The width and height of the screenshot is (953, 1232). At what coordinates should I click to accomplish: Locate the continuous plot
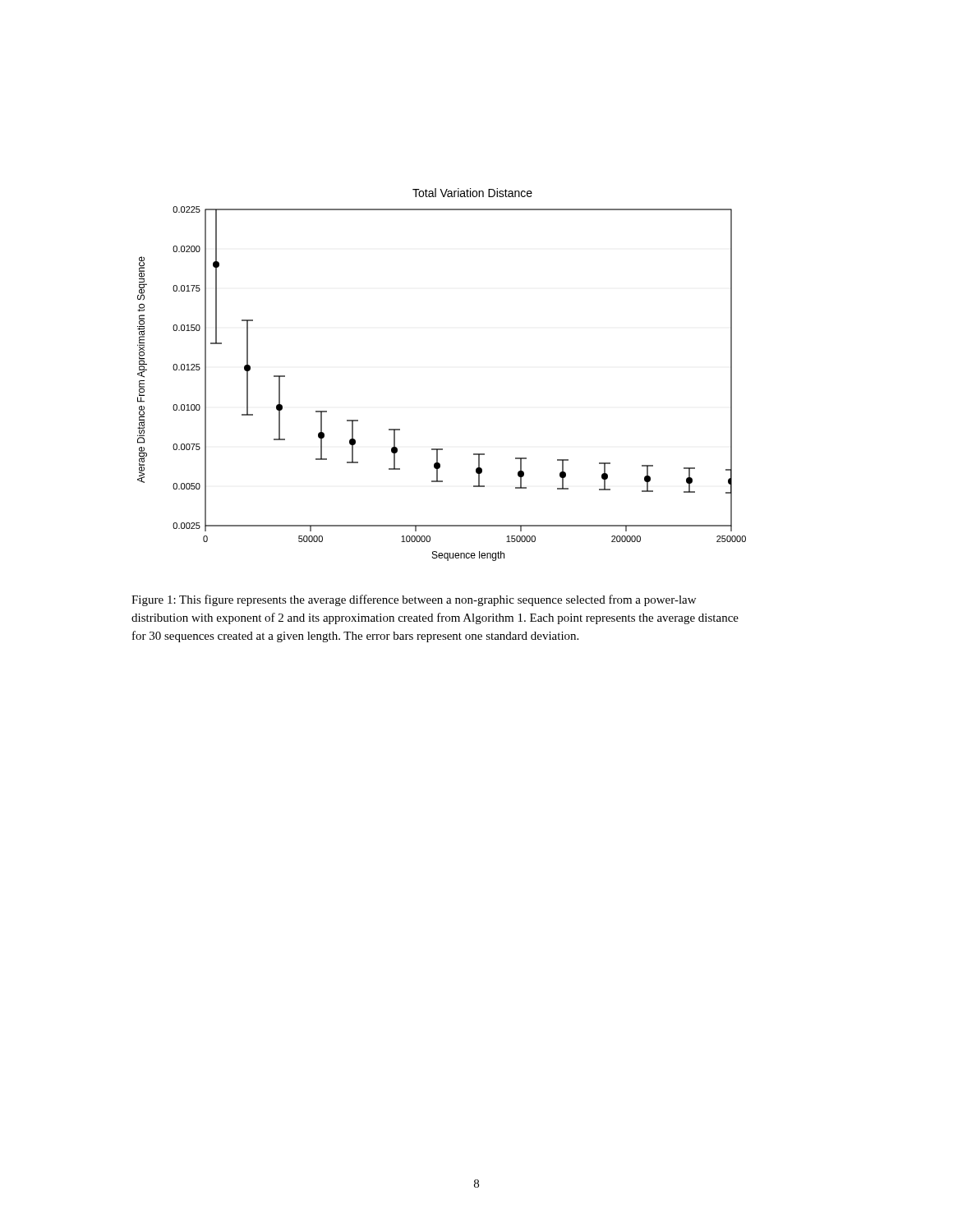tap(440, 384)
